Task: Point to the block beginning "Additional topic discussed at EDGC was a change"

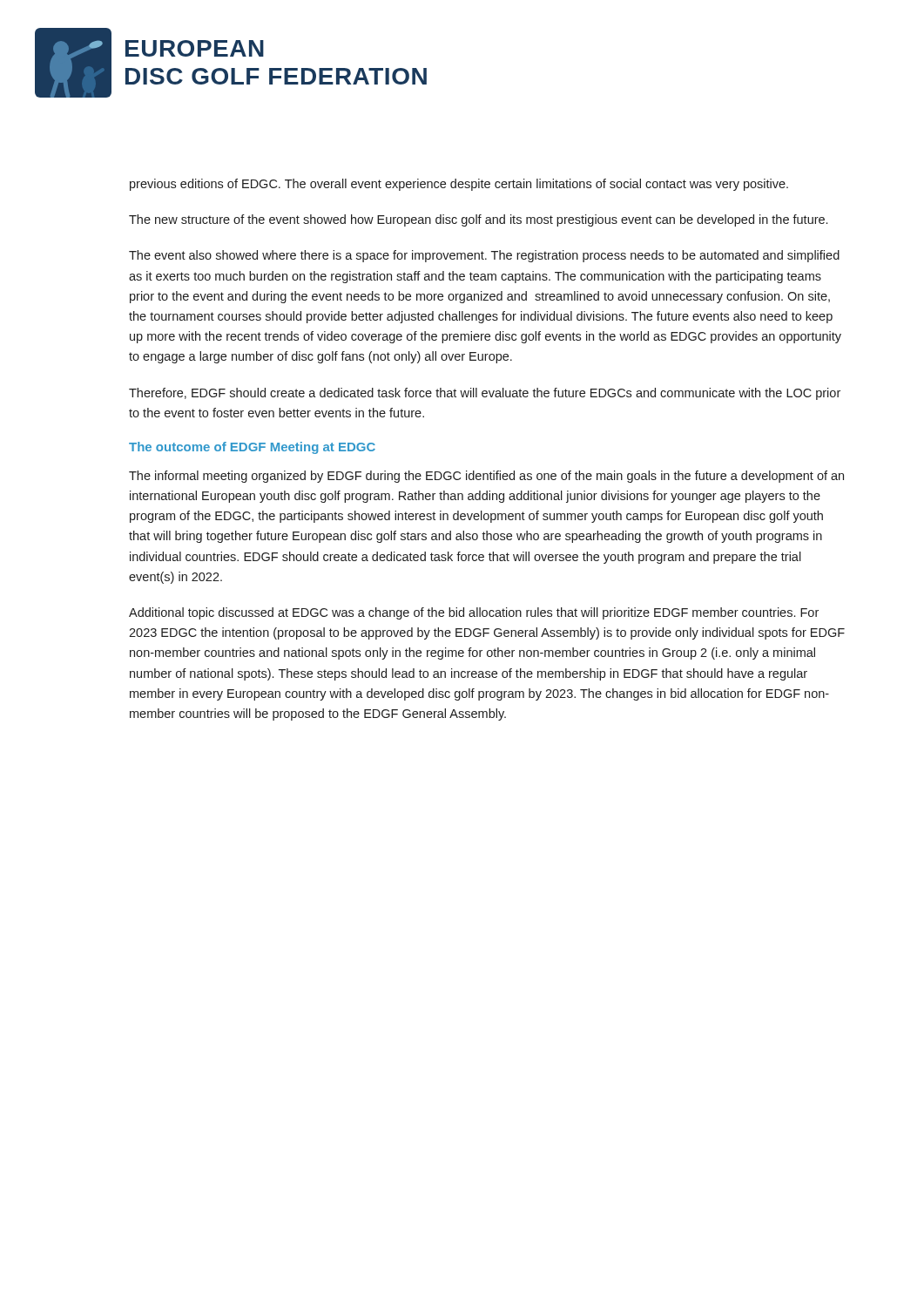Action: click(x=487, y=663)
